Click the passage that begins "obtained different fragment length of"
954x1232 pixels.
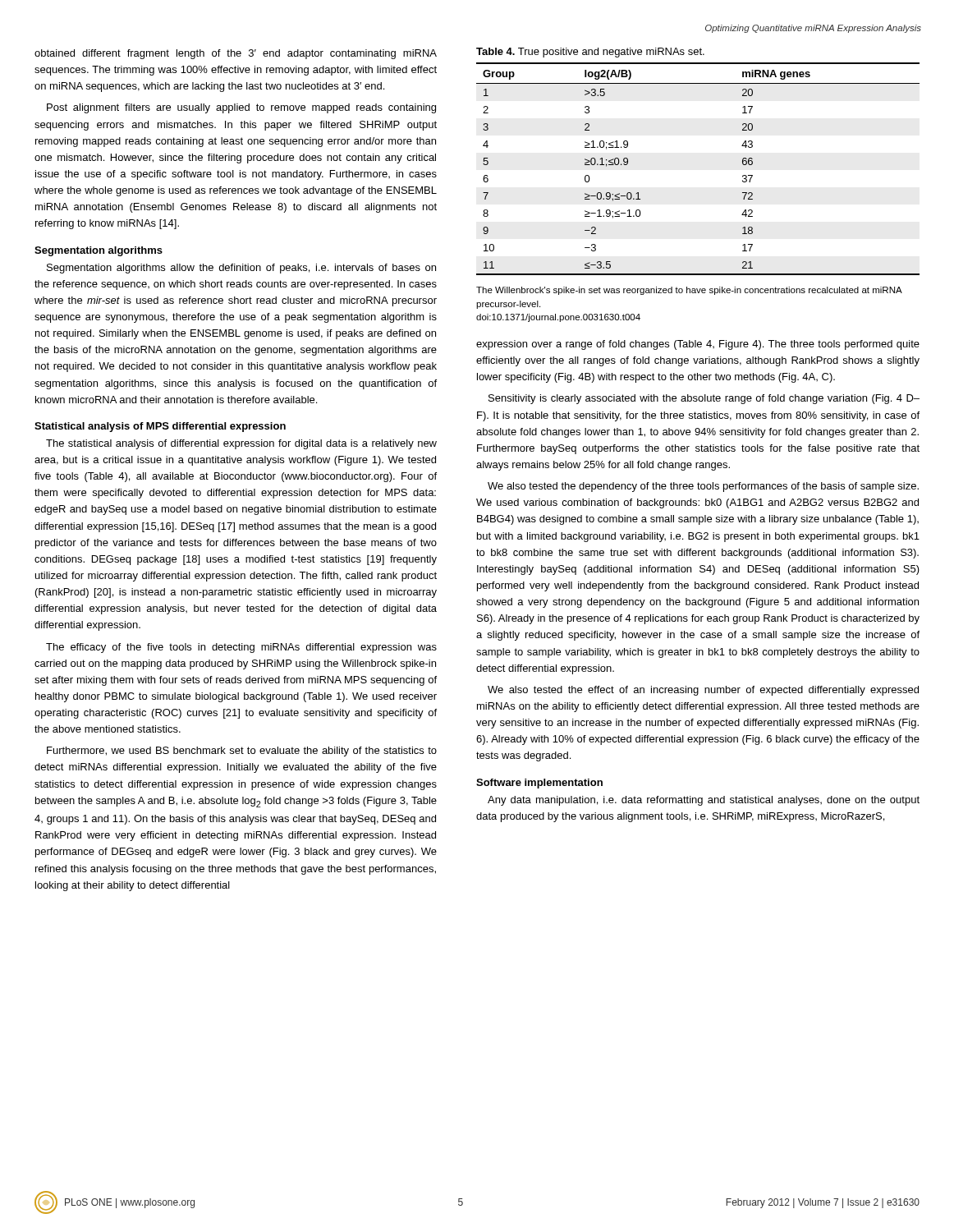[x=236, y=139]
